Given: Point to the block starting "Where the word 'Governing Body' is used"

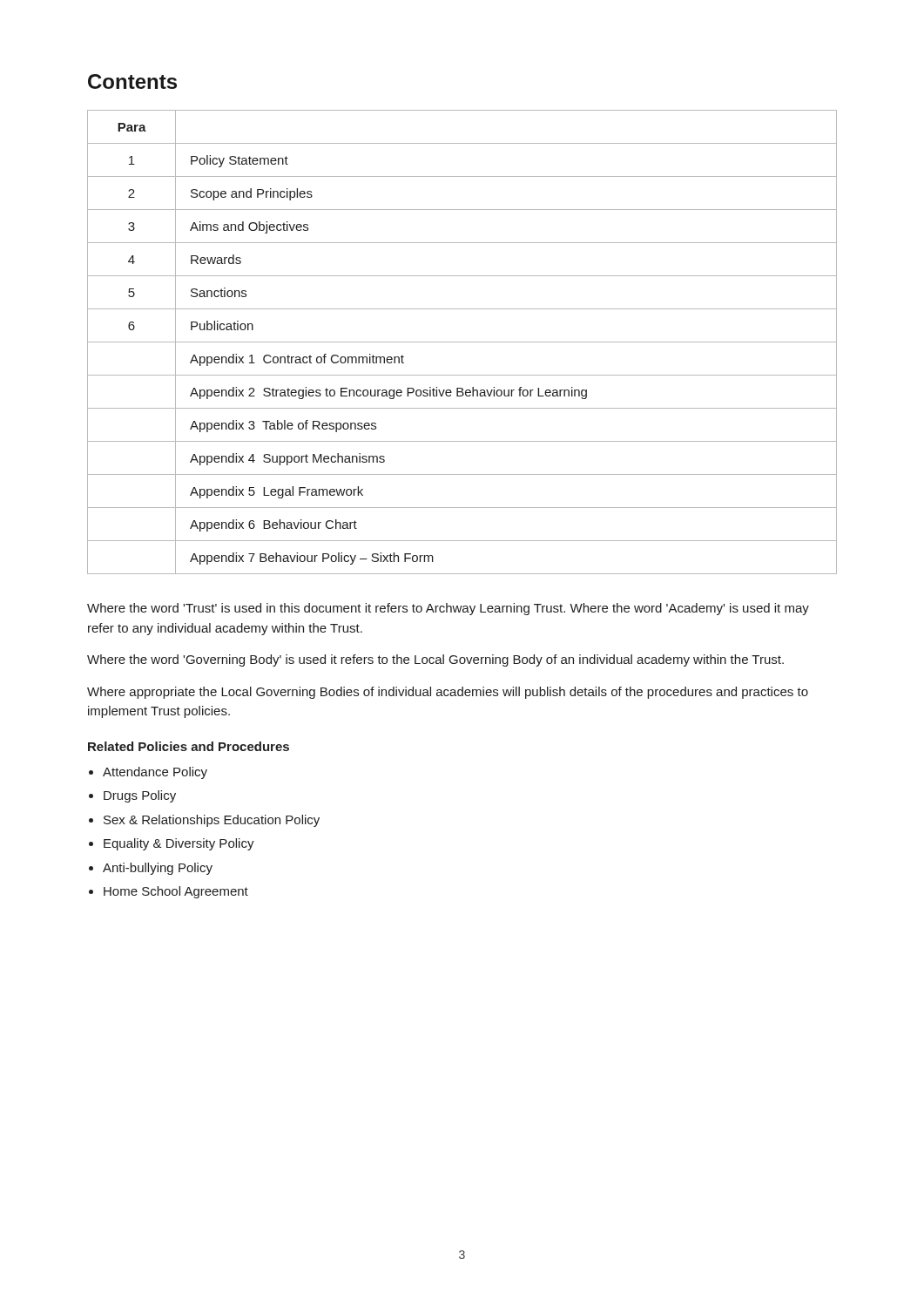Looking at the screenshot, I should click(436, 659).
